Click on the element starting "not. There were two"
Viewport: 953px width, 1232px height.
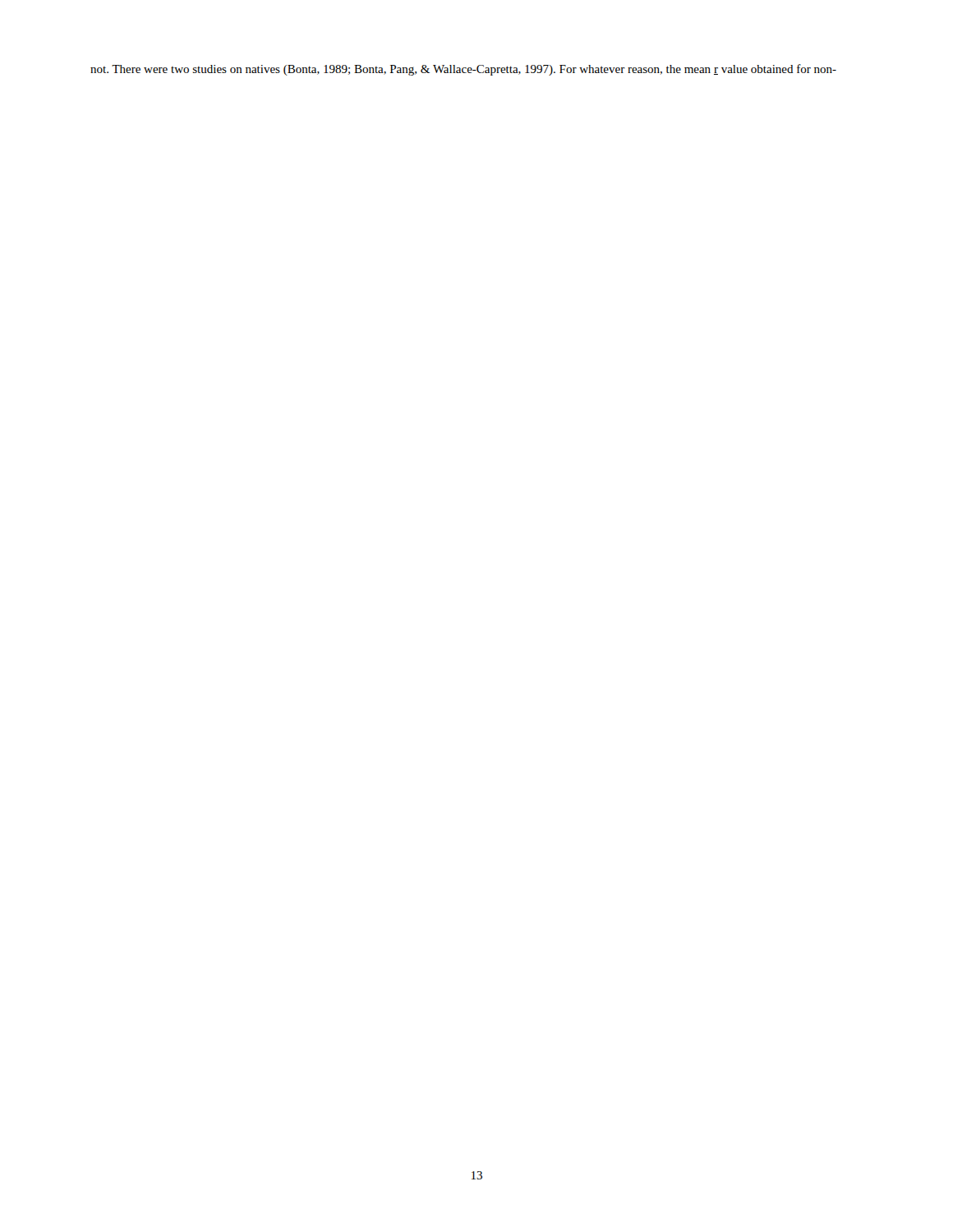tap(463, 69)
